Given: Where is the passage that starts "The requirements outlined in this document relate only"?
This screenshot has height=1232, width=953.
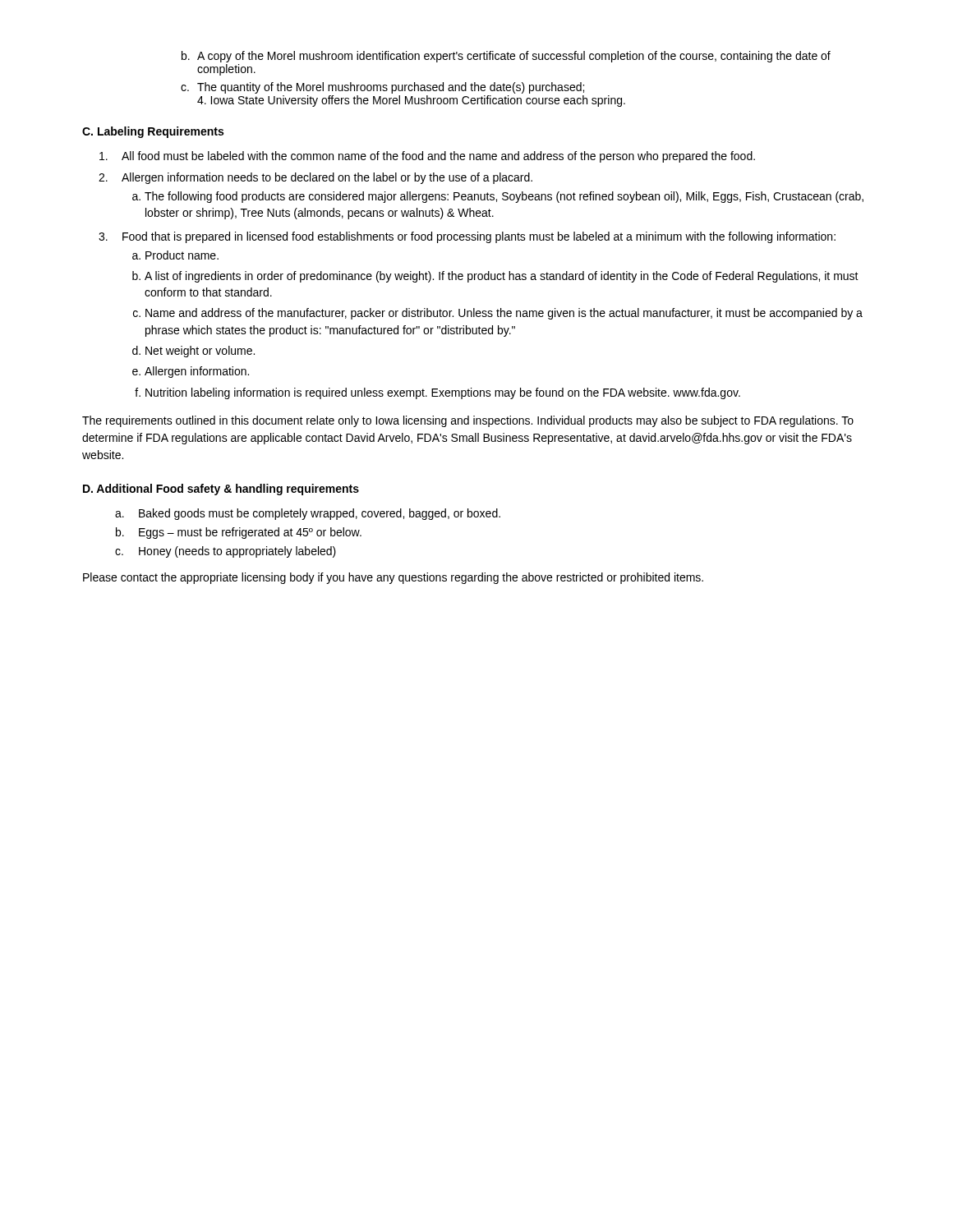Looking at the screenshot, I should [x=468, y=438].
